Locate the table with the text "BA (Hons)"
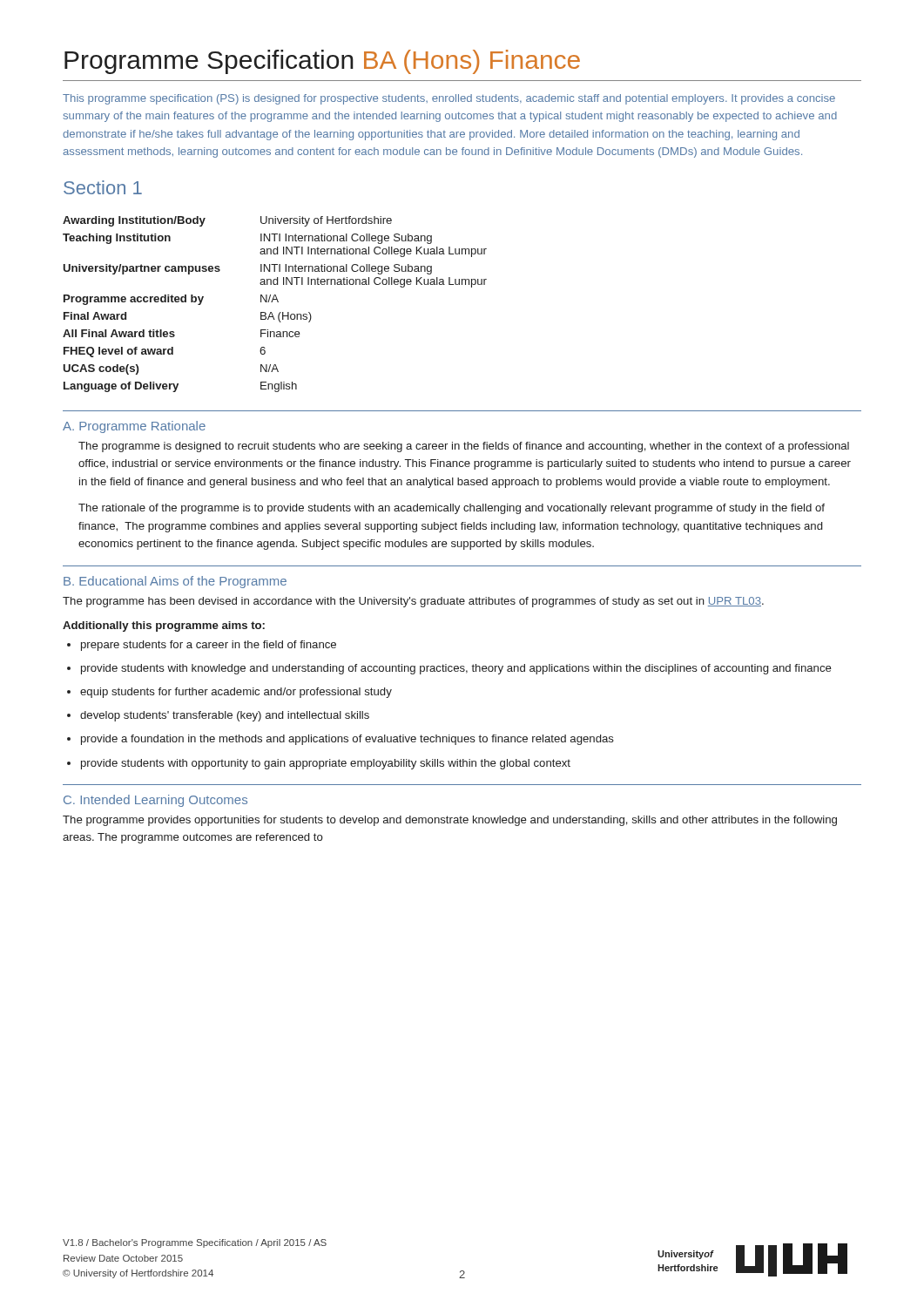This screenshot has width=924, height=1307. tap(462, 303)
